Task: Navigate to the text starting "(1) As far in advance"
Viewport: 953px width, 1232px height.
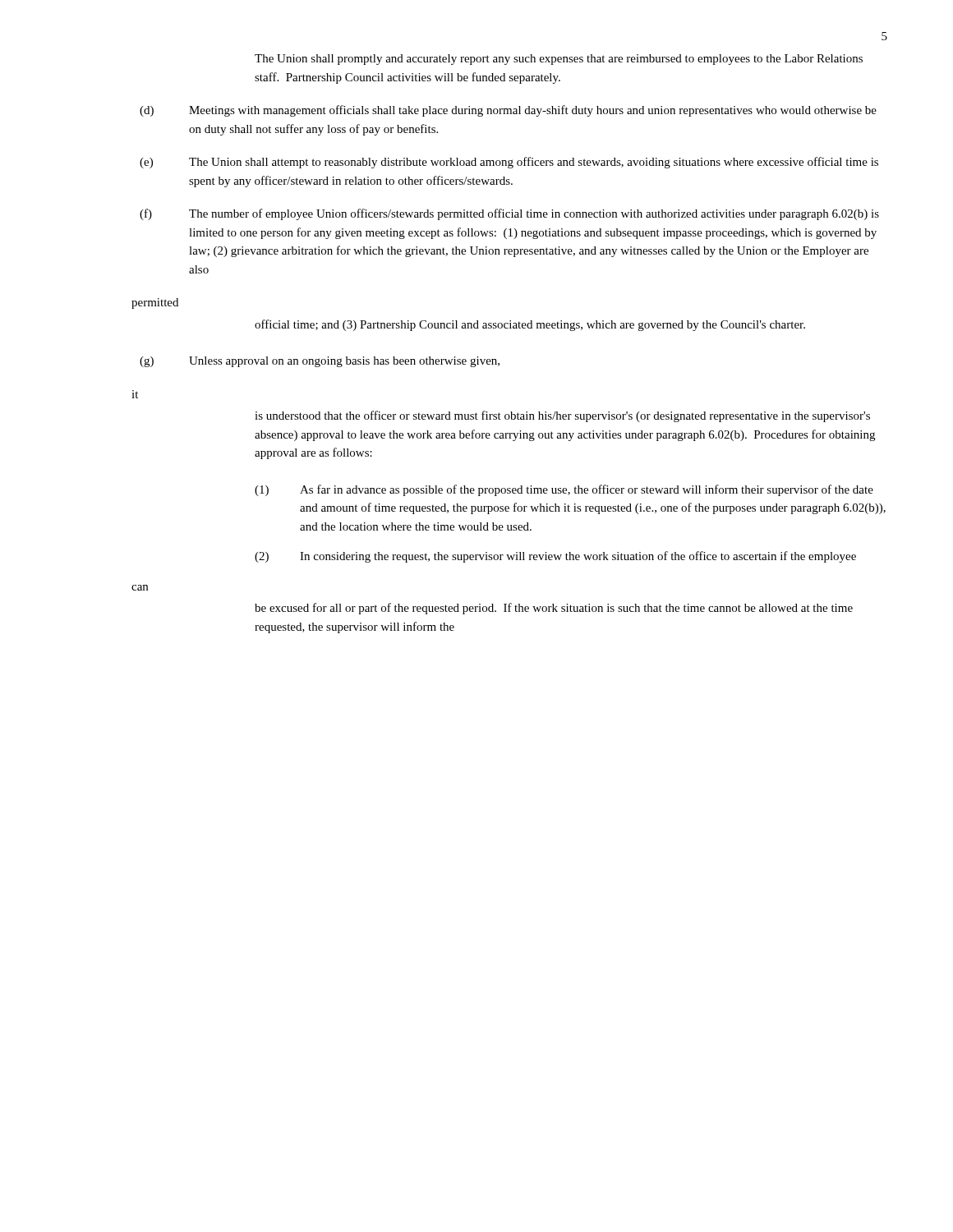Action: tap(571, 508)
